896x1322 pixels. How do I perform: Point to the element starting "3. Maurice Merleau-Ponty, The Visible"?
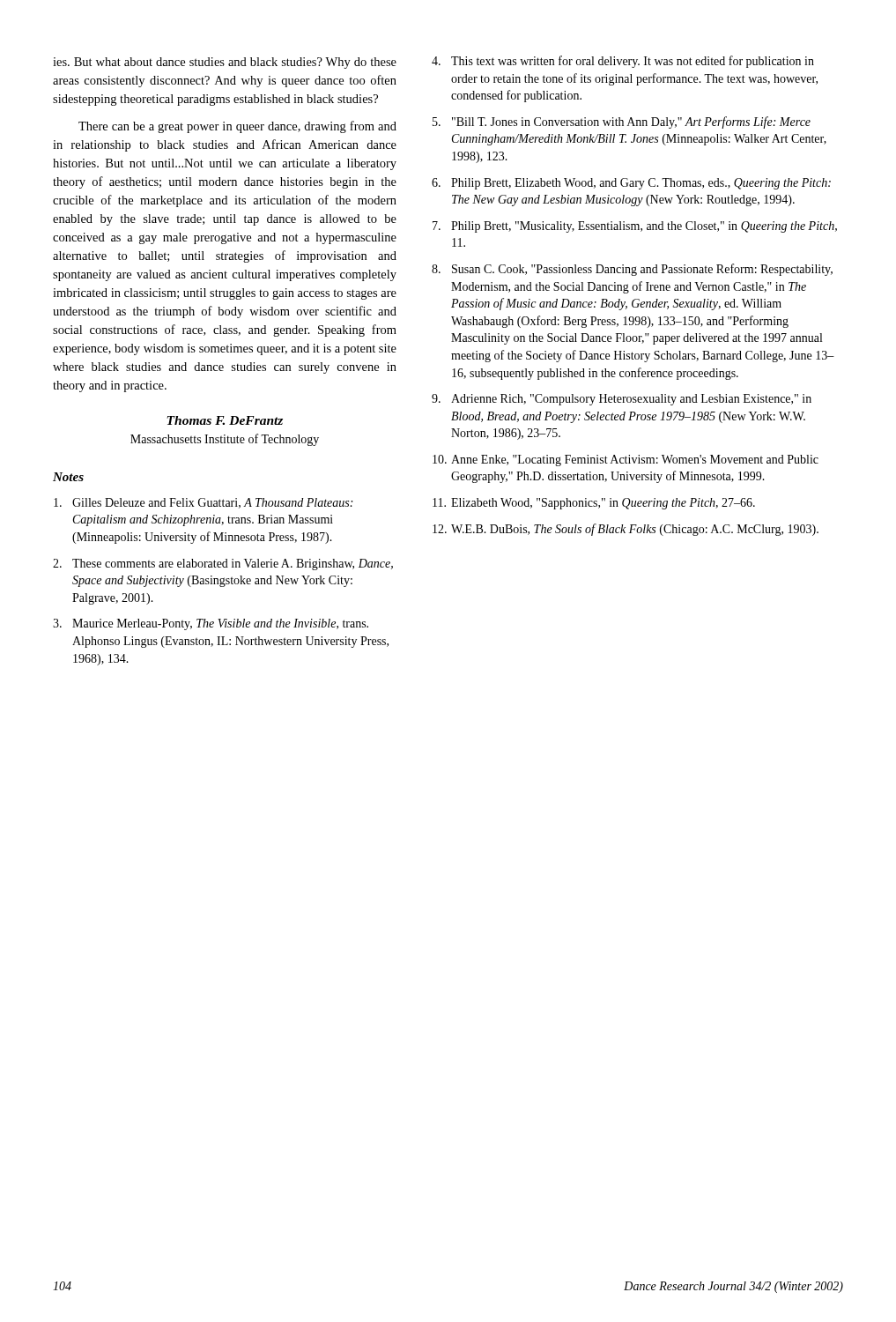[225, 641]
